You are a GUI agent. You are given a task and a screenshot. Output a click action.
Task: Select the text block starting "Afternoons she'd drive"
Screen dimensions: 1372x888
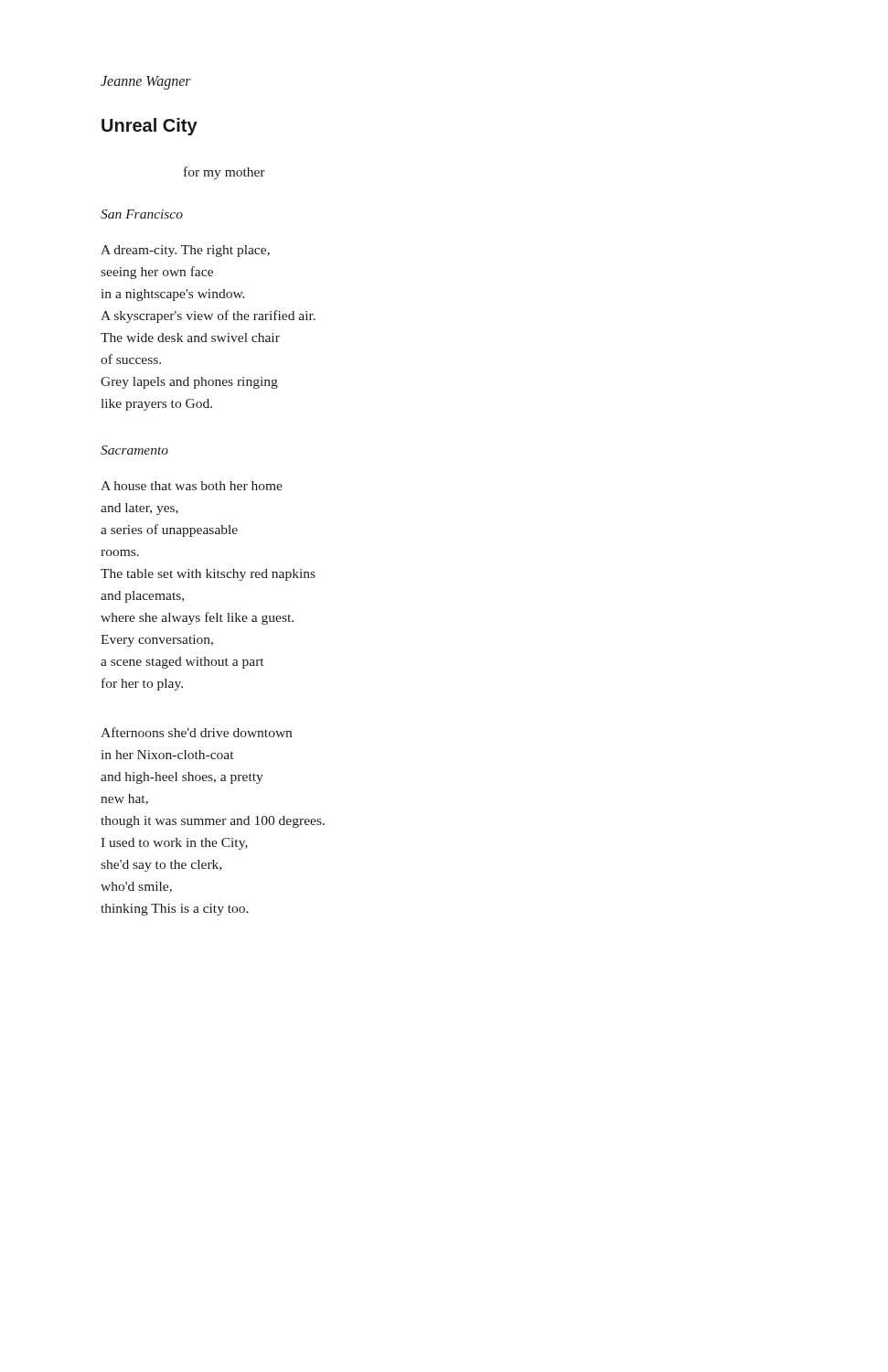pyautogui.click(x=213, y=820)
